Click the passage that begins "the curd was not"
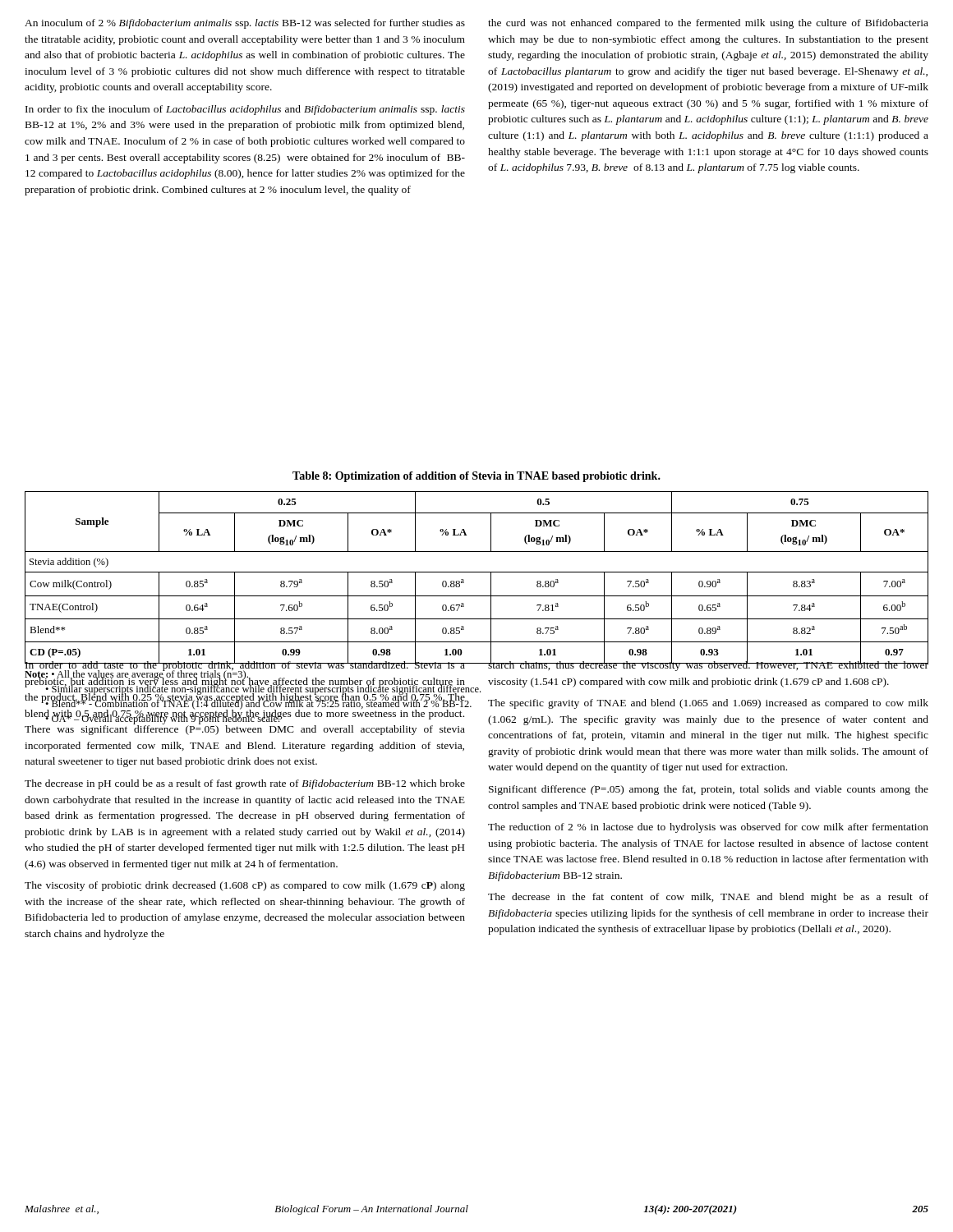The height and width of the screenshot is (1232, 953). point(708,95)
